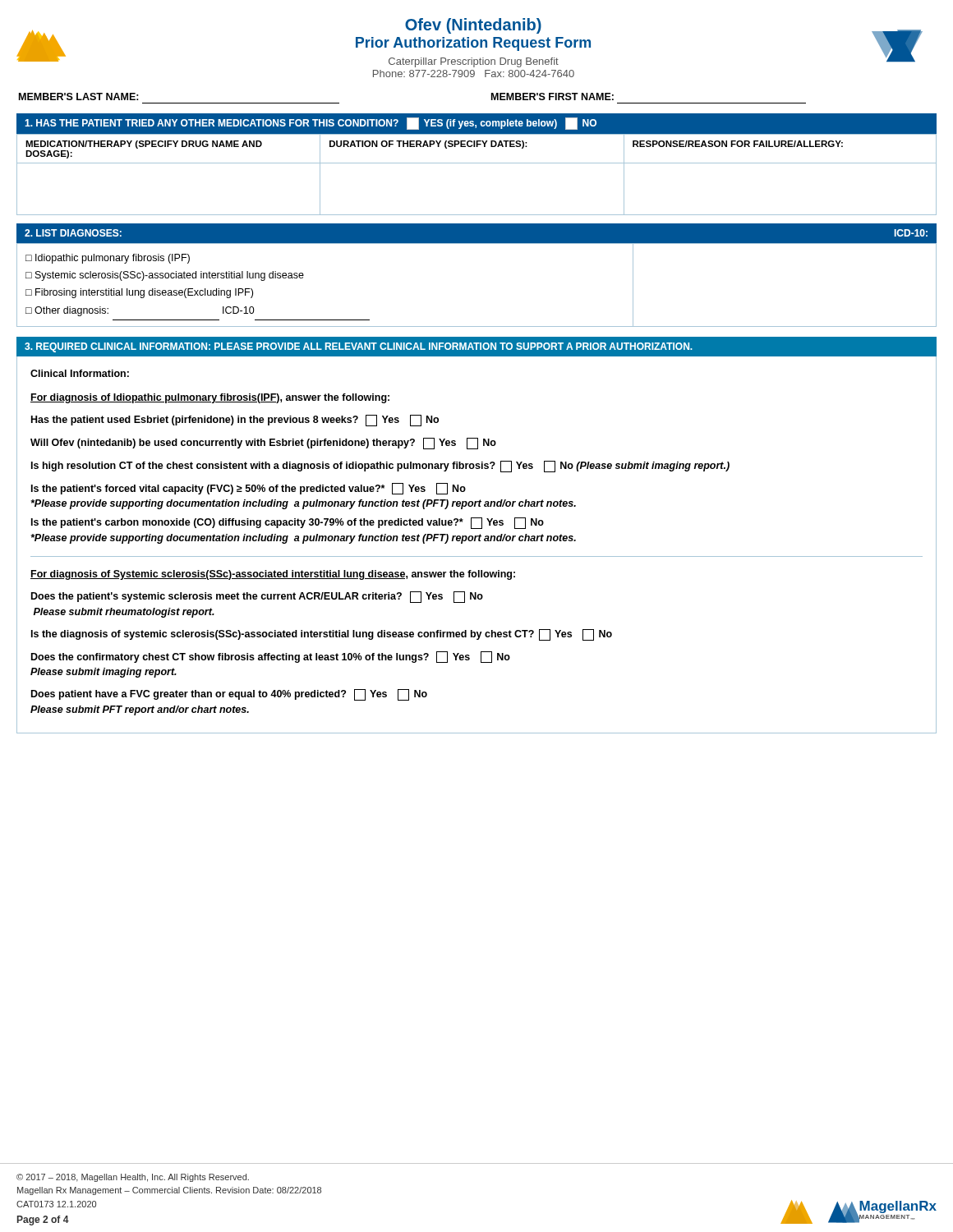The image size is (953, 1232).
Task: Locate the block starting "2. LIST DIAGNOSES: ICD-10:"
Action: click(476, 233)
